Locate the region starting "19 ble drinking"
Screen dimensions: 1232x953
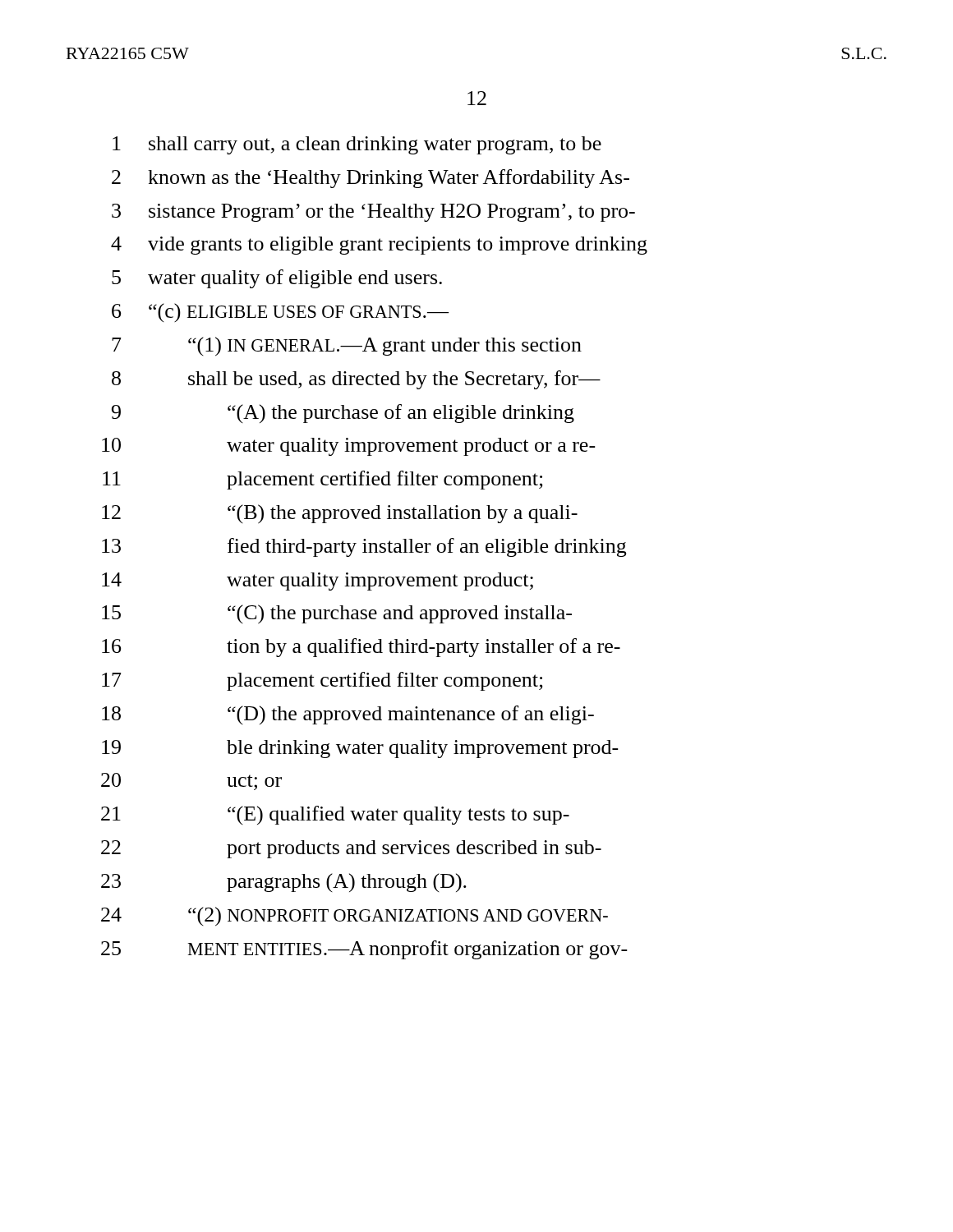pyautogui.click(x=476, y=747)
